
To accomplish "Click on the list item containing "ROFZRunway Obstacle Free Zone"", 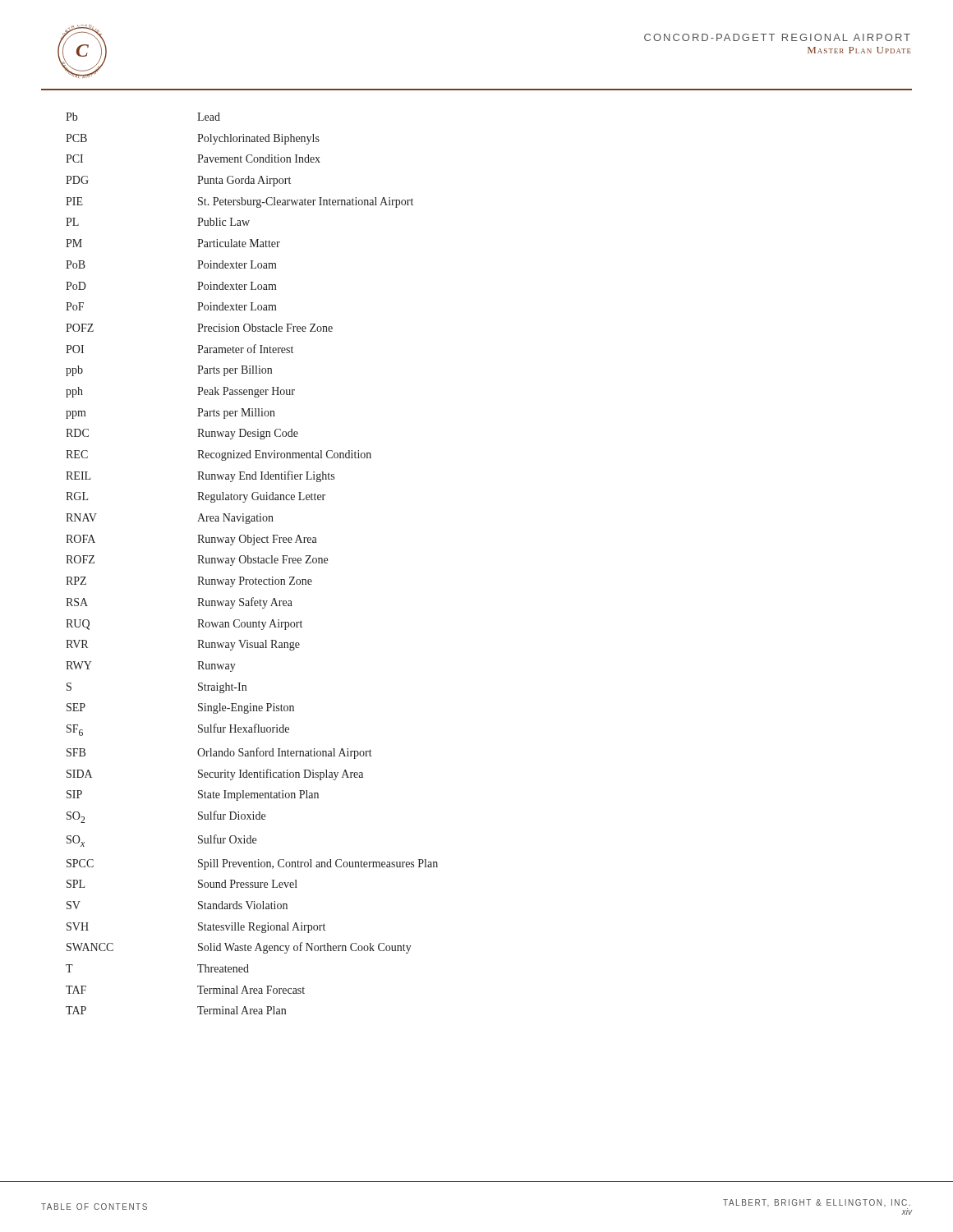I will [x=197, y=561].
